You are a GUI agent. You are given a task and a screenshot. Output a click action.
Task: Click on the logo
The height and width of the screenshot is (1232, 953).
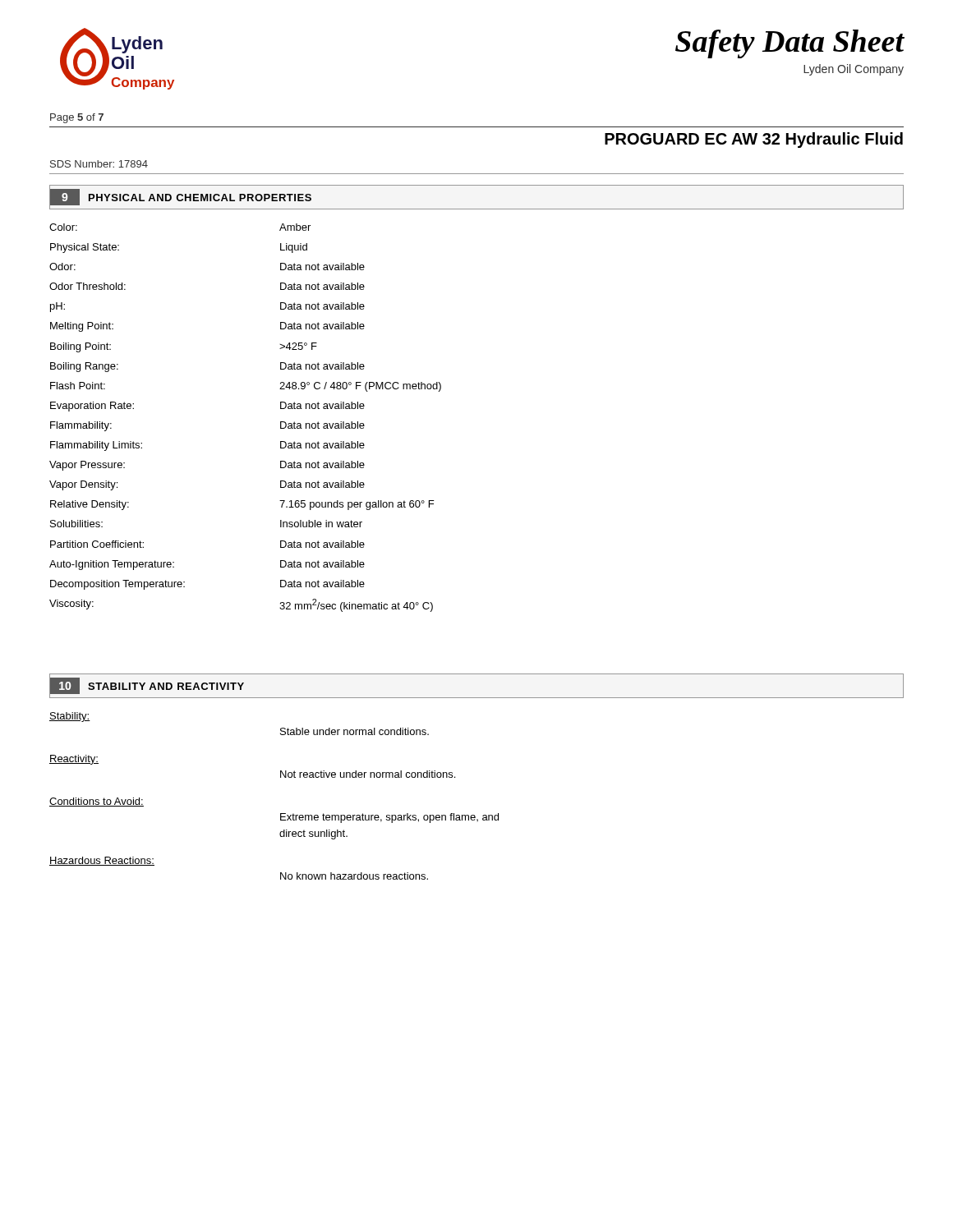115,62
